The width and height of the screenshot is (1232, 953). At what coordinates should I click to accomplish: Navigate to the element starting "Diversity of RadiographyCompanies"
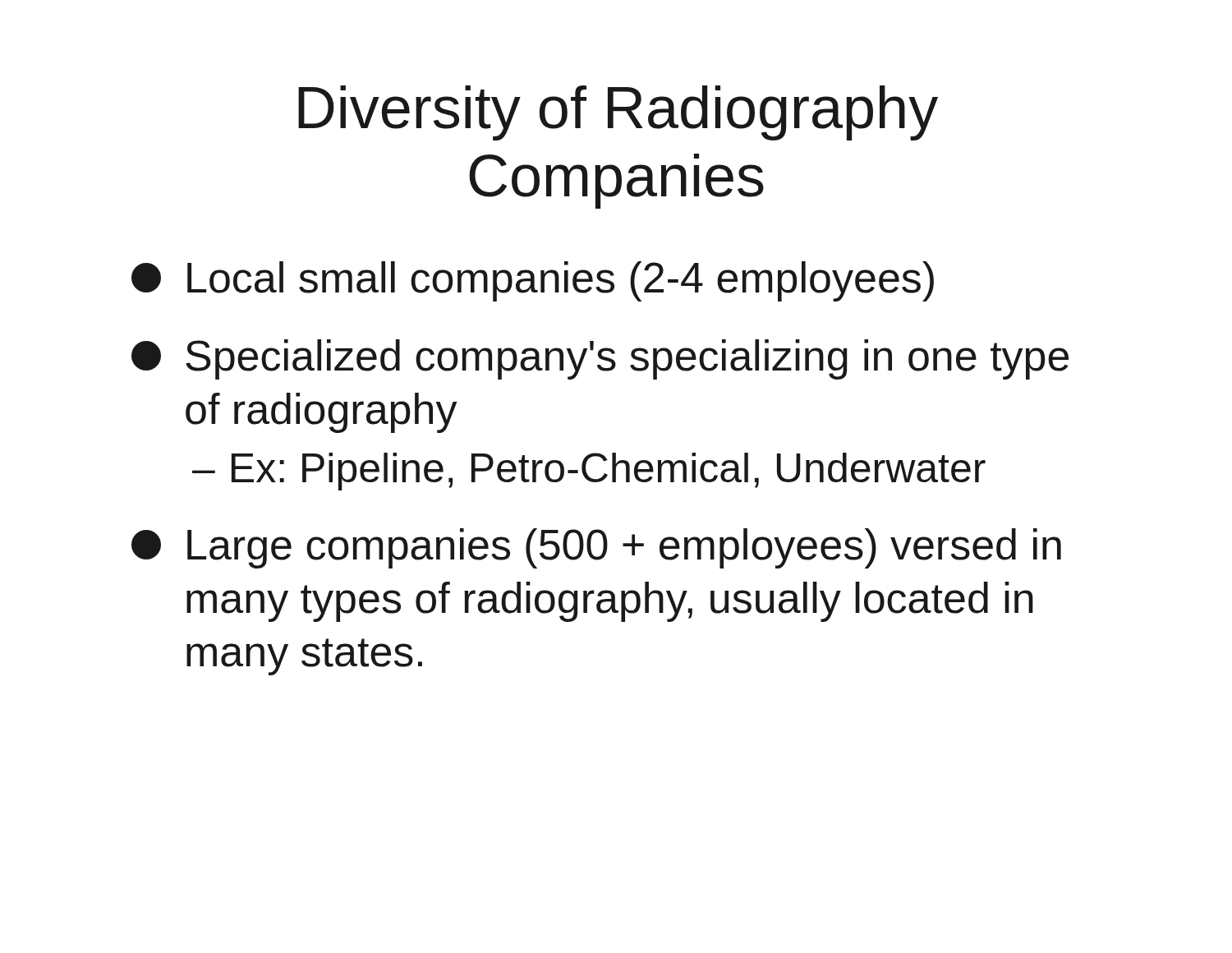point(616,142)
